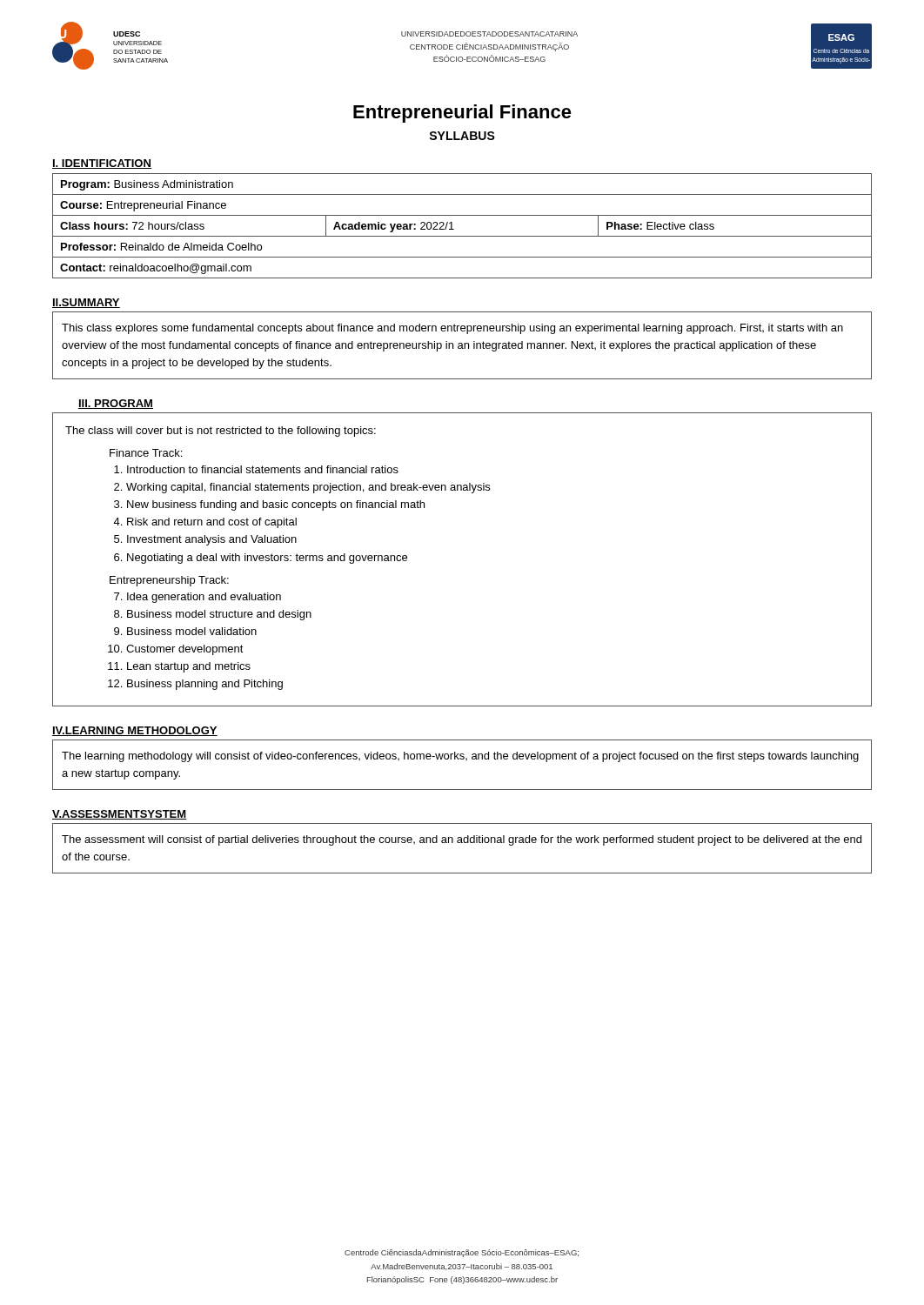Image resolution: width=924 pixels, height=1305 pixels.
Task: Locate the section header that says "IV.LEARNING METHODOLOGY"
Action: coord(135,730)
